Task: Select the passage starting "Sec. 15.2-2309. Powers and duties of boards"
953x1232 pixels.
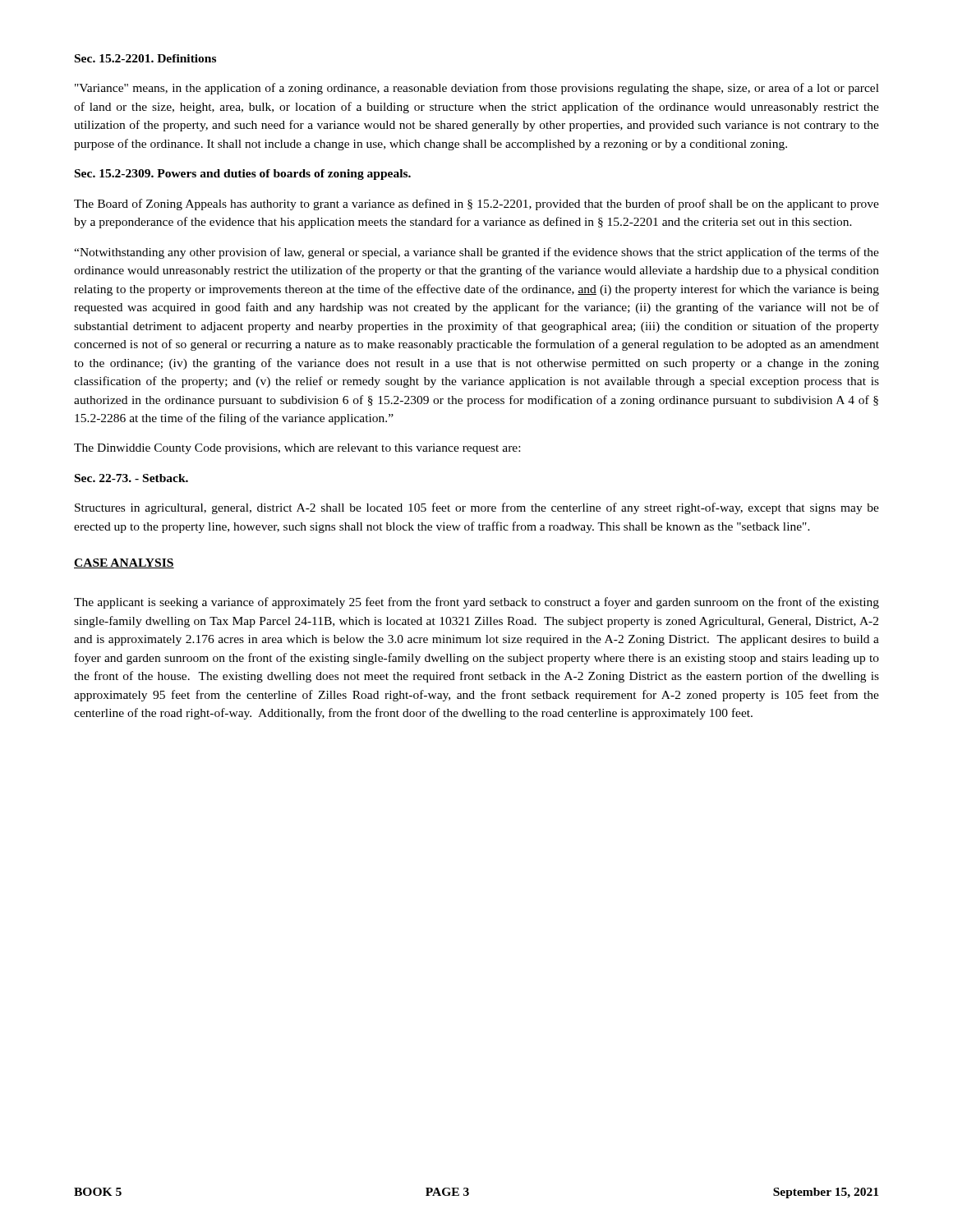Action: pos(243,175)
